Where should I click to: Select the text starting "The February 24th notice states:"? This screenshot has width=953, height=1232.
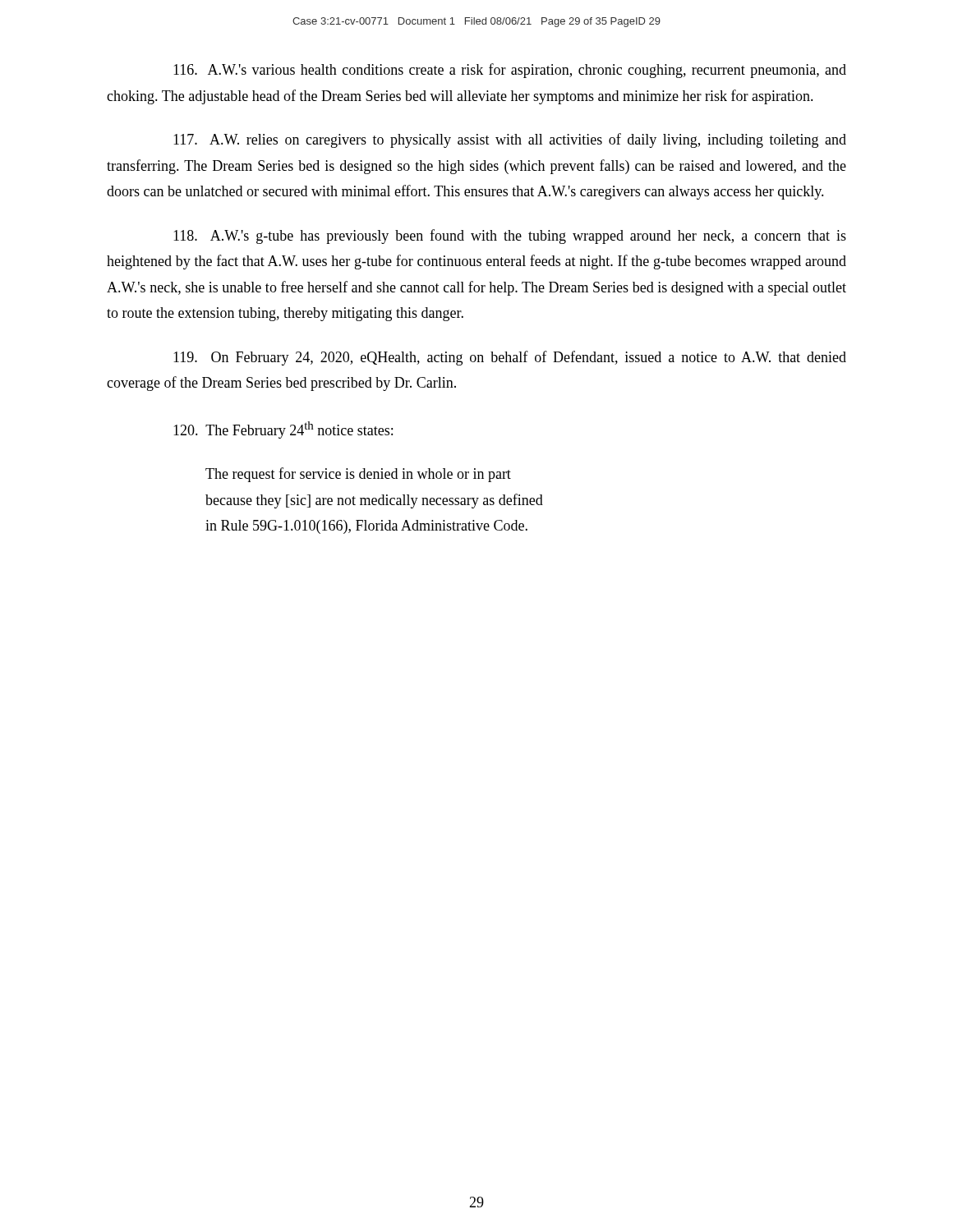tap(283, 428)
